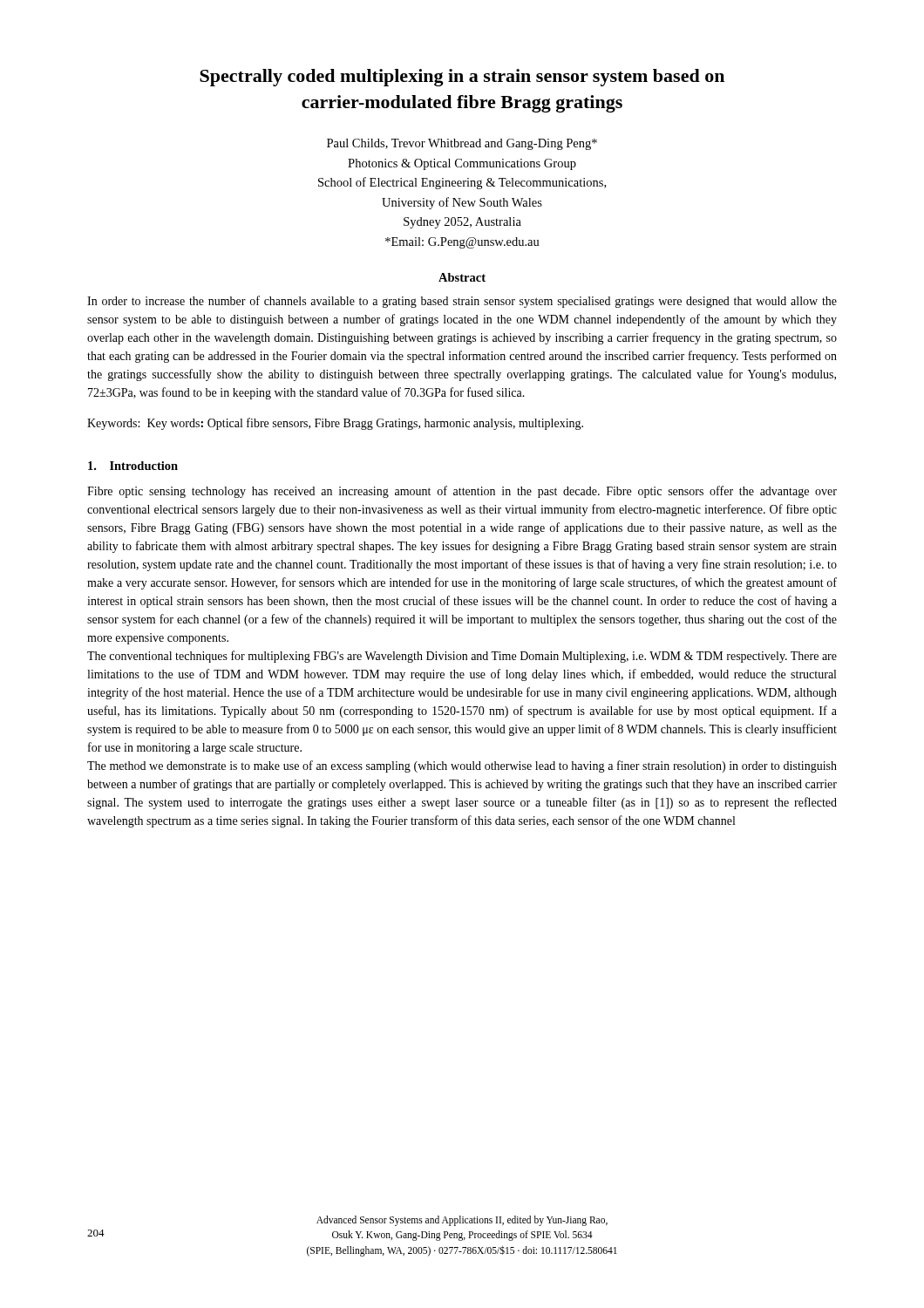Navigate to the text starting "Paul Childs, Trevor Whitbread and Gang-Ding Peng*"
This screenshot has width=924, height=1308.
pyautogui.click(x=462, y=192)
